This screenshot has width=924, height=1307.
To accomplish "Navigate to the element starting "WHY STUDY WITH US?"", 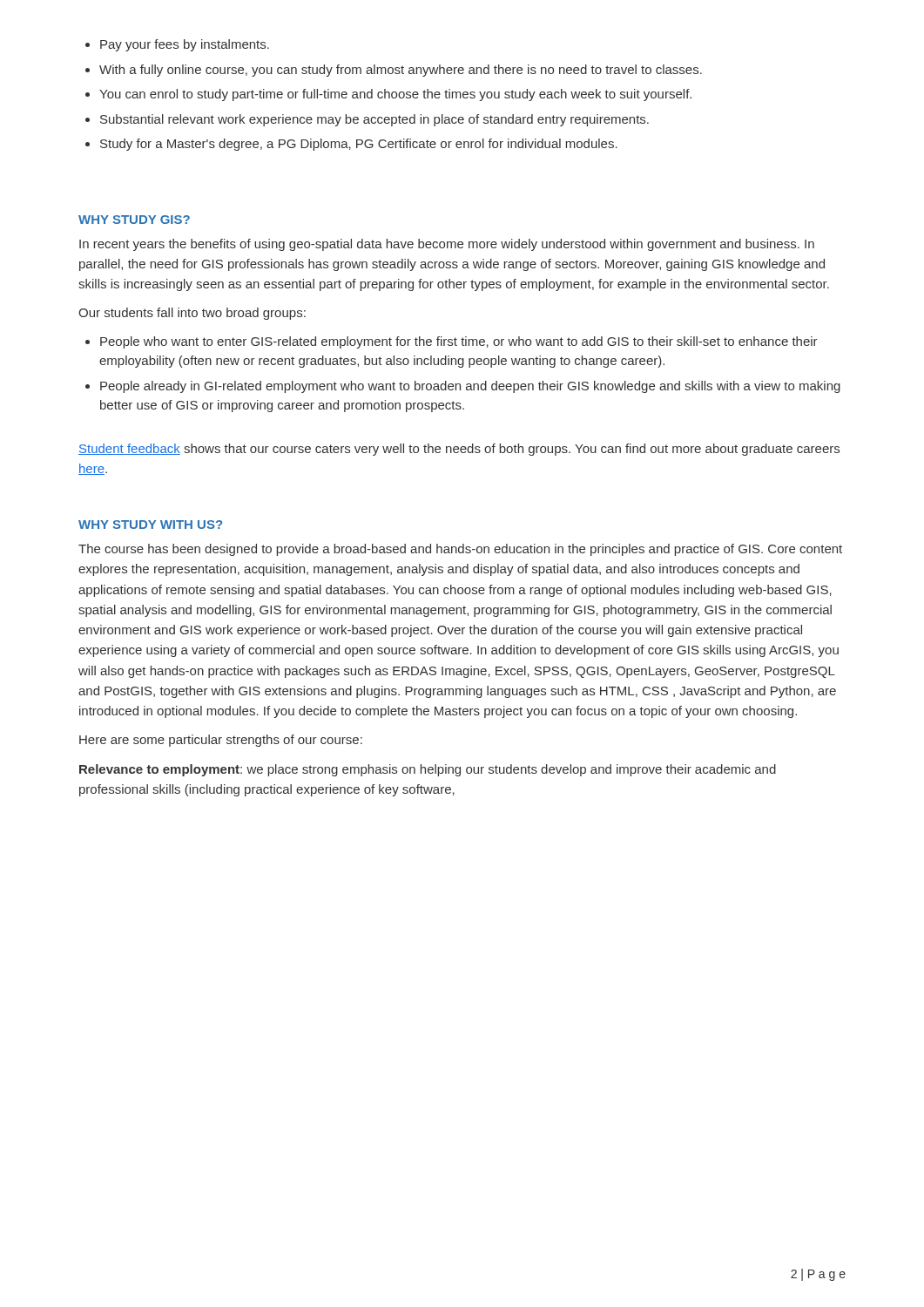I will pos(151,524).
